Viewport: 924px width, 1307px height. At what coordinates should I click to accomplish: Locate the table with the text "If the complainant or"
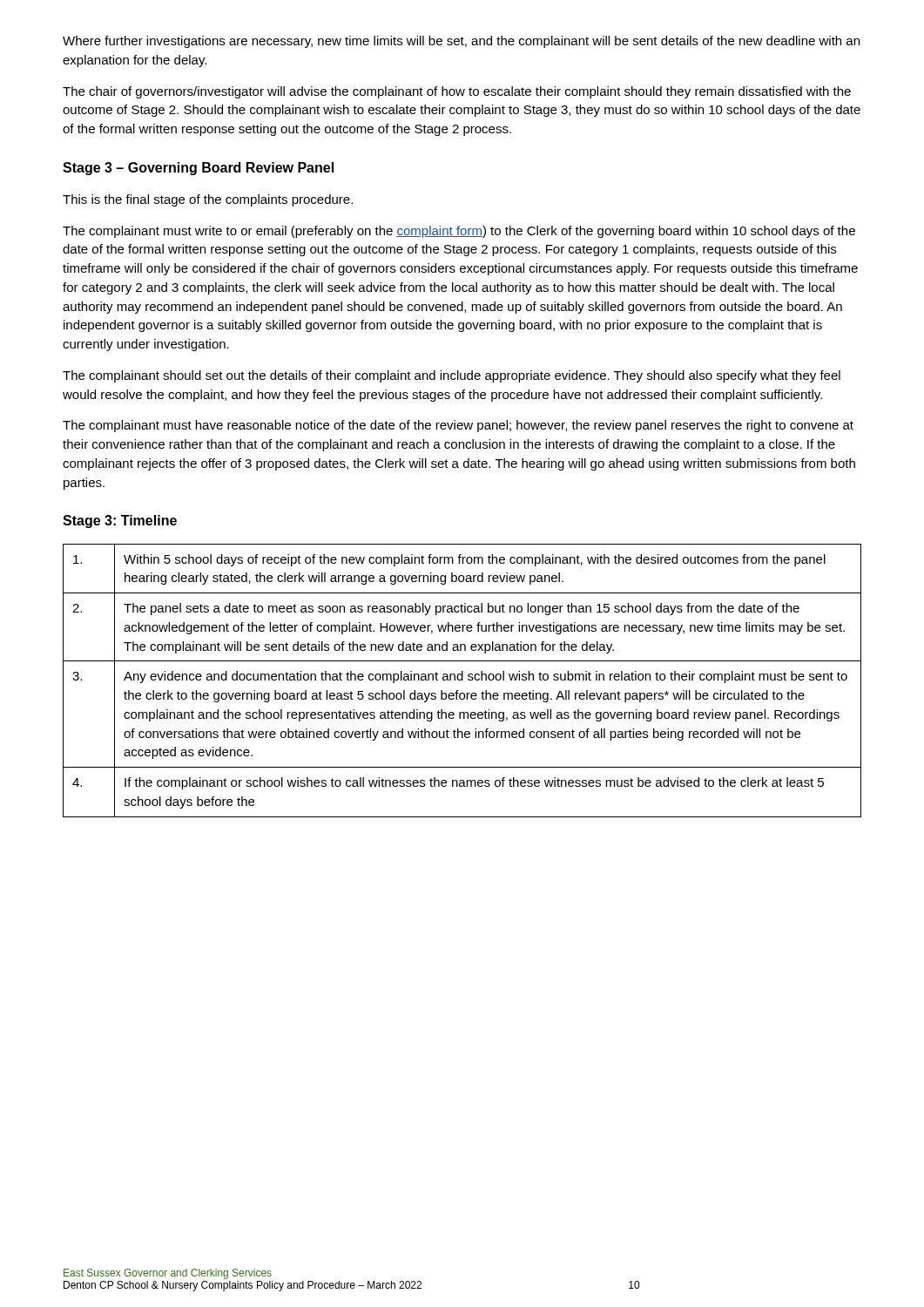point(462,680)
